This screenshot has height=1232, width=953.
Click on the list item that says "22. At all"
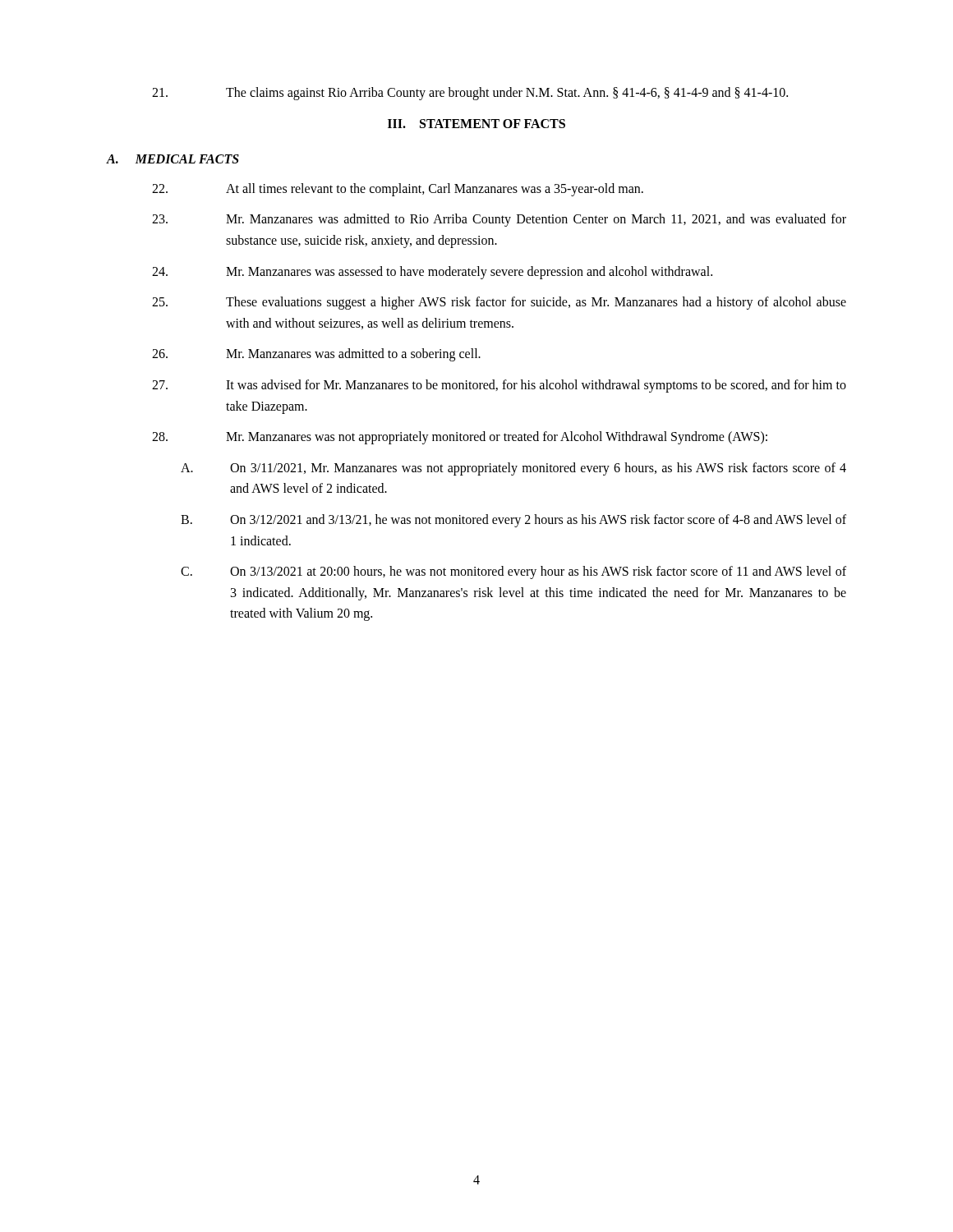tap(476, 189)
